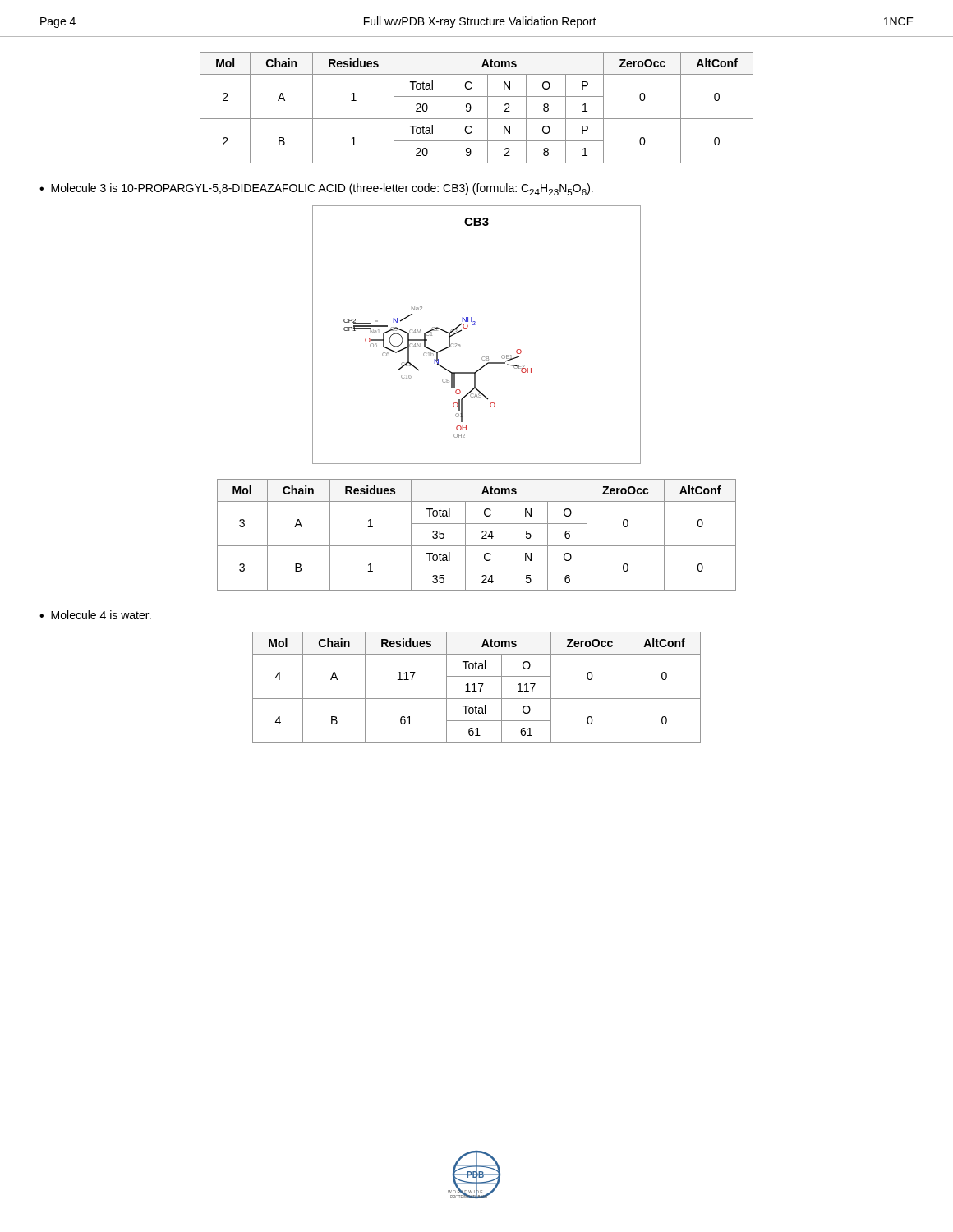Locate the illustration

click(x=476, y=334)
